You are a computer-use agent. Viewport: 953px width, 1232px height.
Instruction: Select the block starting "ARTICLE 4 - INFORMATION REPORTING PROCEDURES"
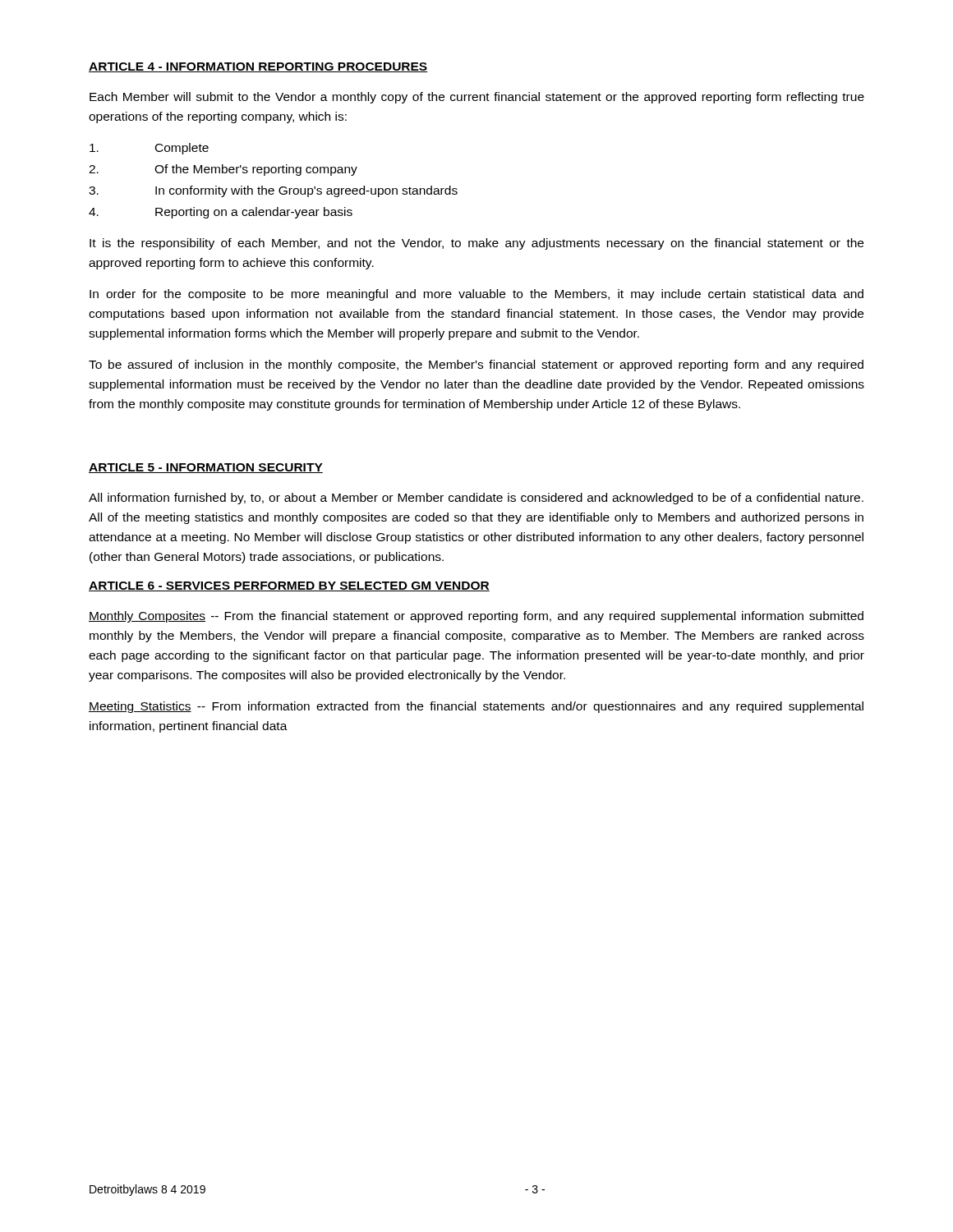click(258, 66)
